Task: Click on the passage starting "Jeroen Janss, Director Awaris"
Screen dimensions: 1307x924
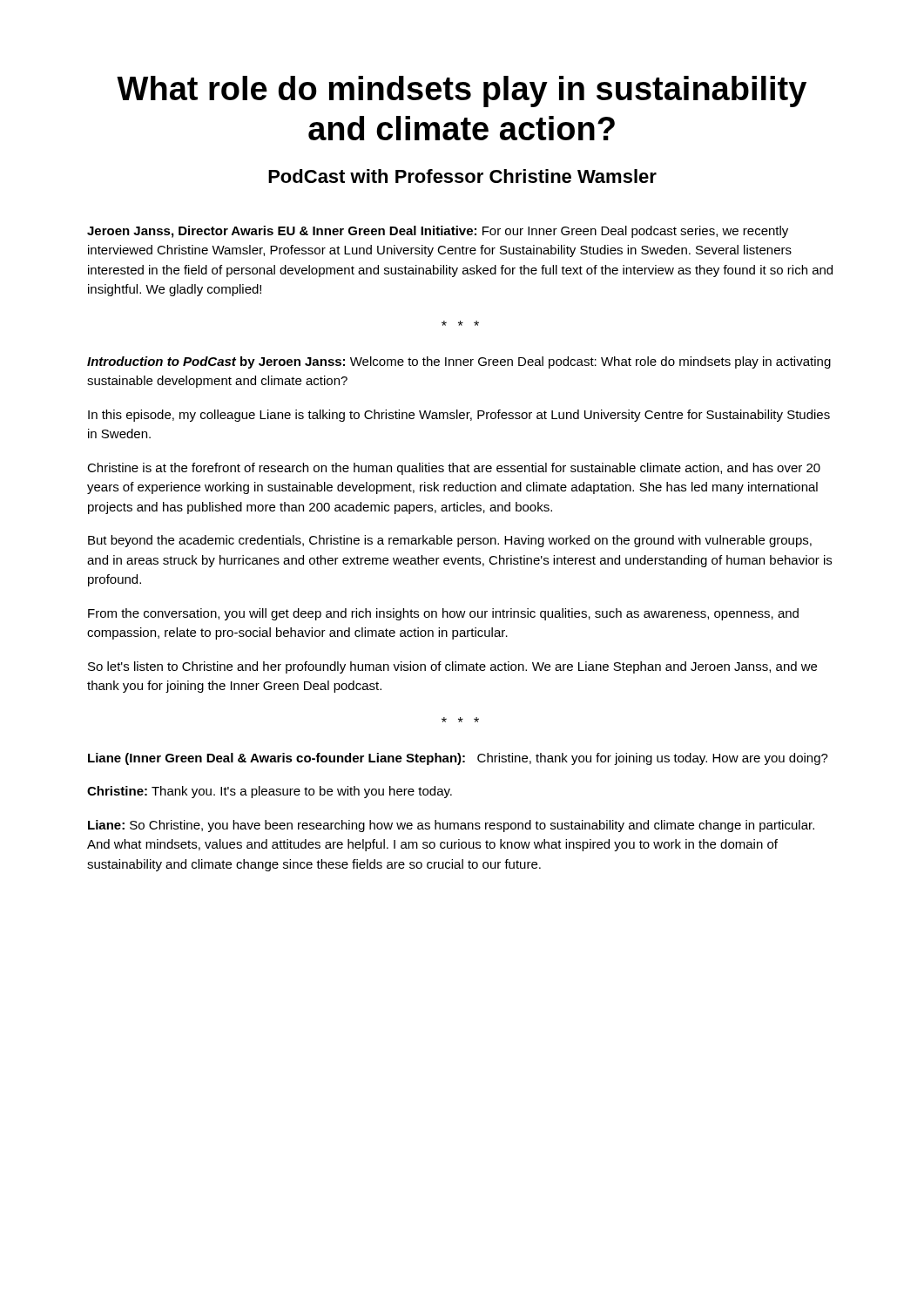Action: (x=462, y=260)
